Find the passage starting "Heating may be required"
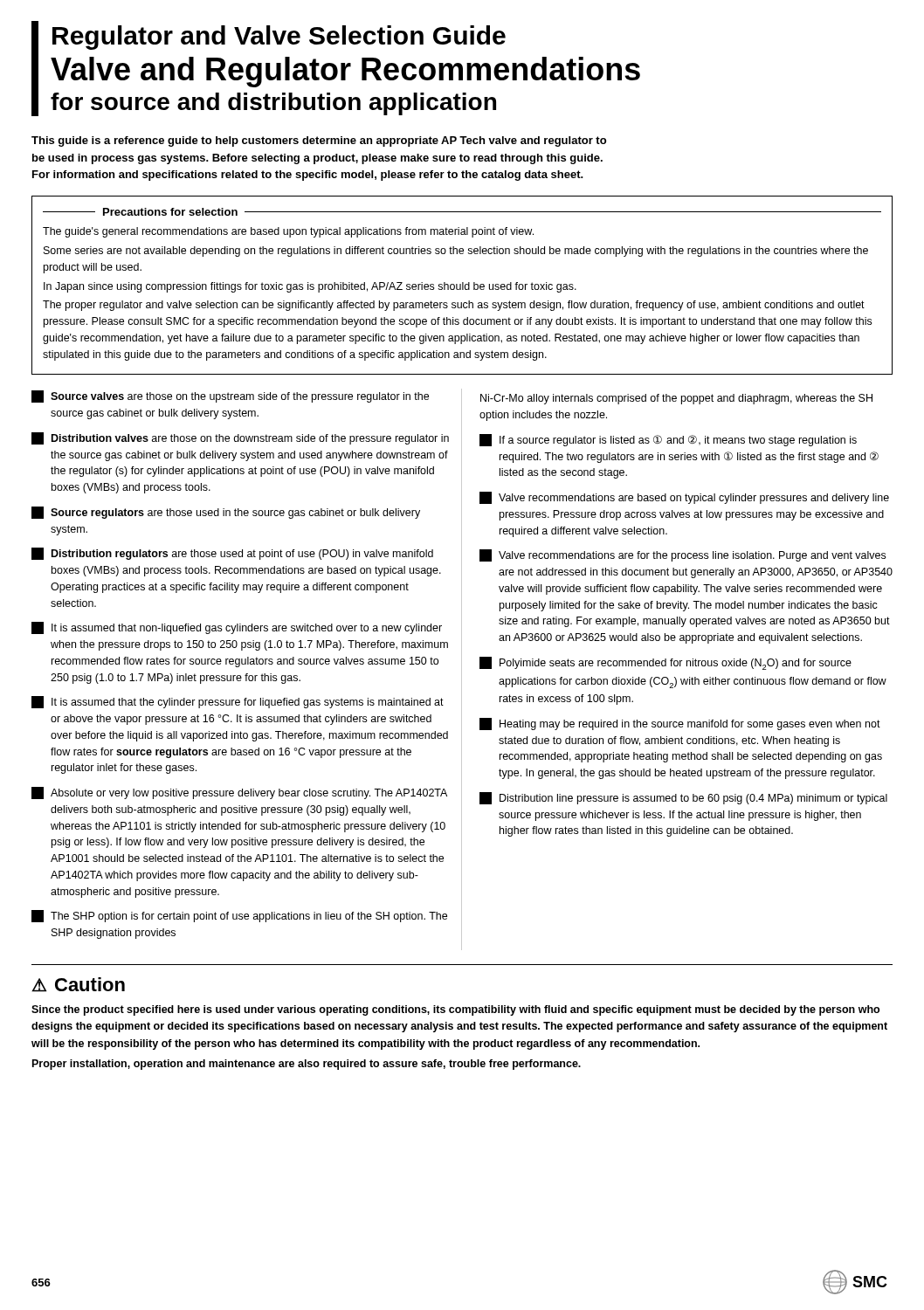The image size is (924, 1310). 686,749
